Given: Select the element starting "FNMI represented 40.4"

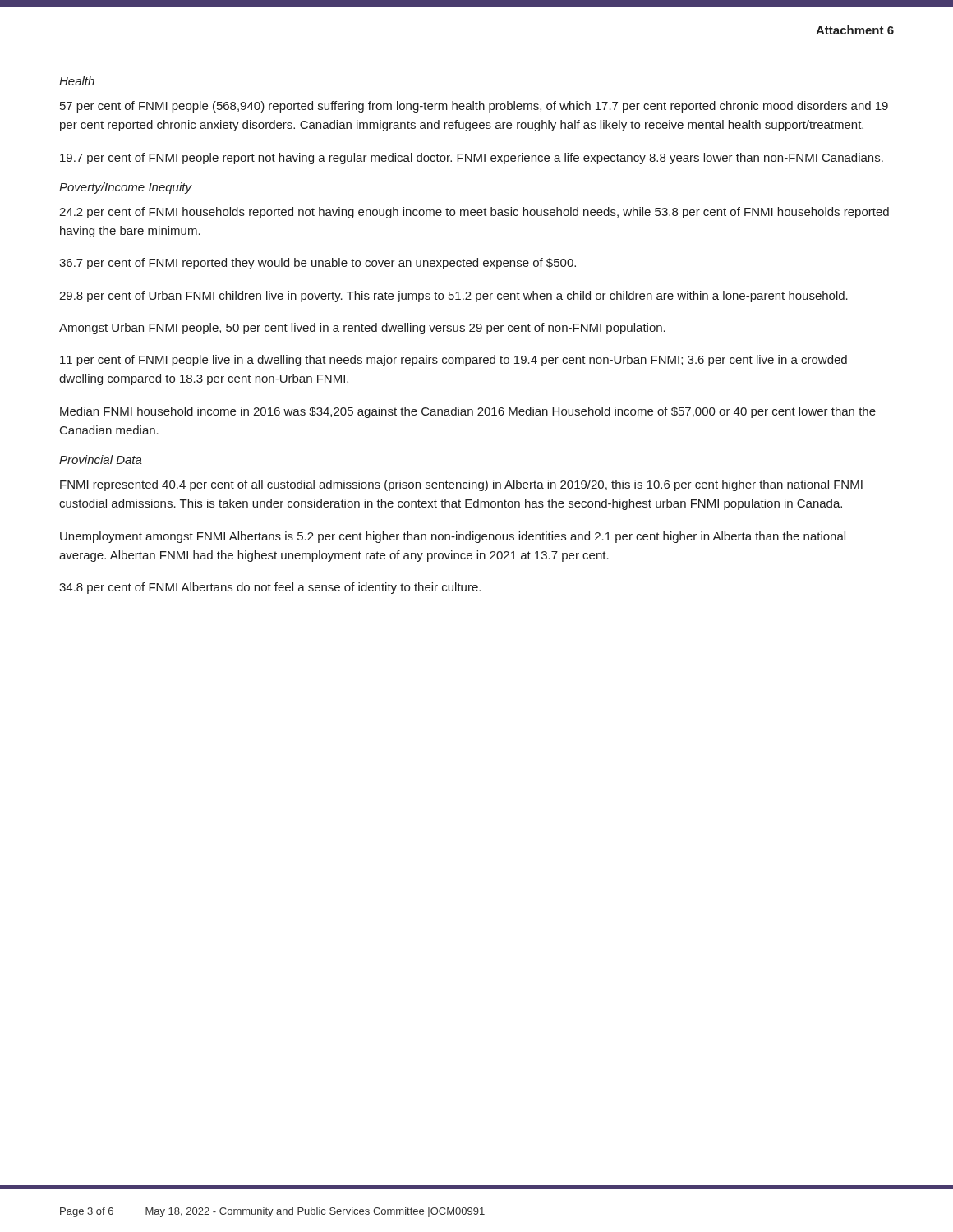Looking at the screenshot, I should coord(461,494).
